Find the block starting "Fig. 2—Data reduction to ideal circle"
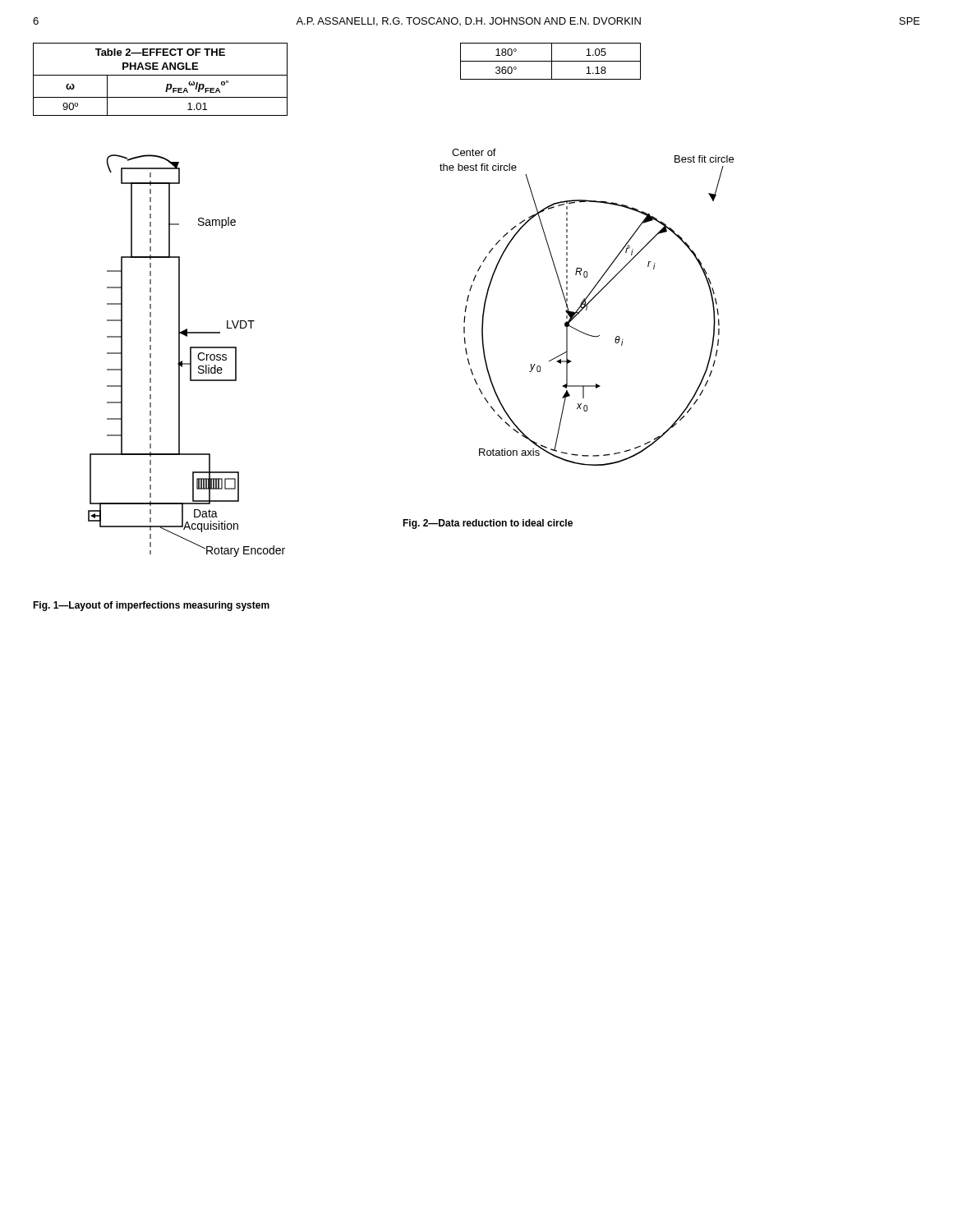This screenshot has height=1232, width=953. tap(488, 523)
